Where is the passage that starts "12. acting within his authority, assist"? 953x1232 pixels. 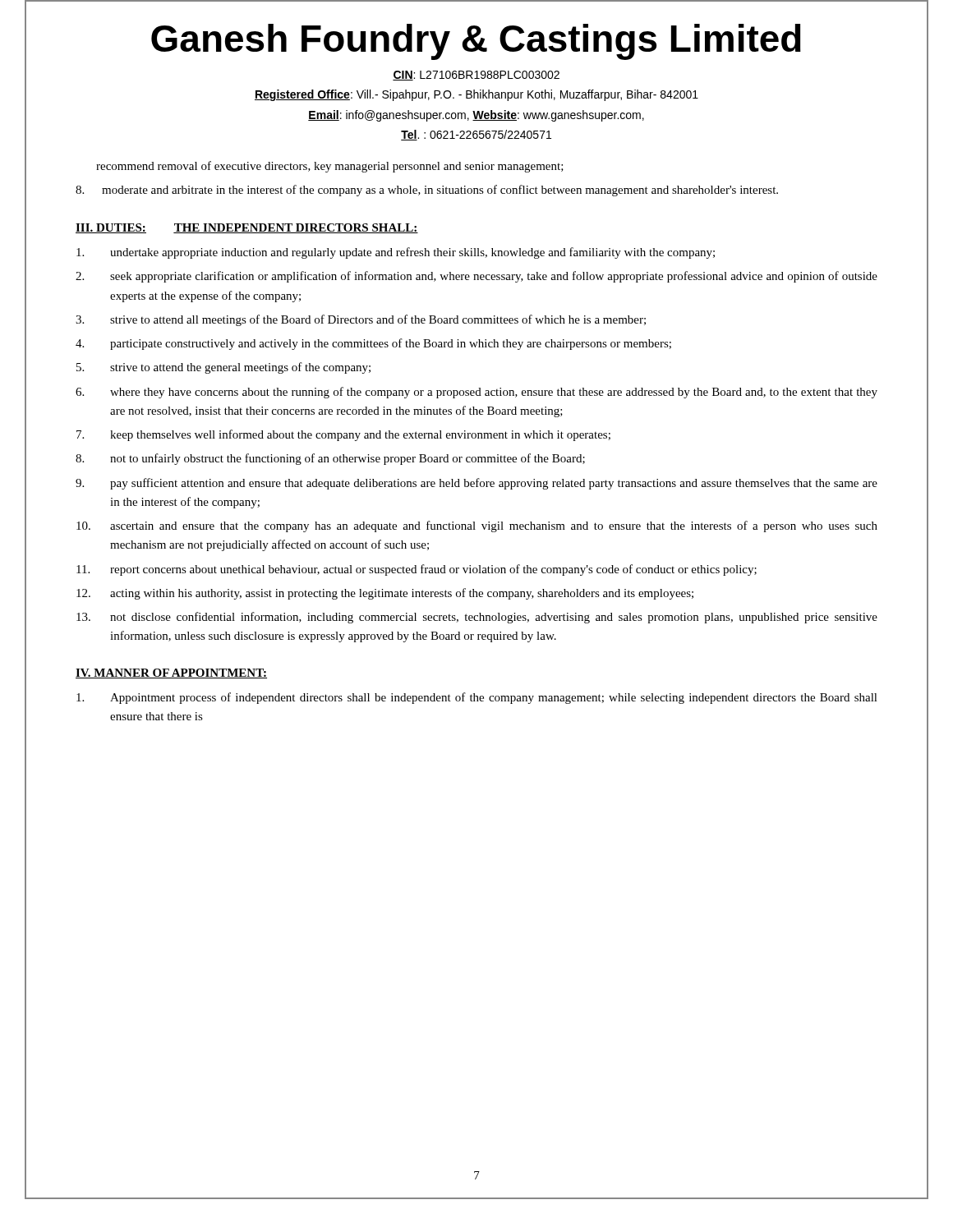pos(385,593)
